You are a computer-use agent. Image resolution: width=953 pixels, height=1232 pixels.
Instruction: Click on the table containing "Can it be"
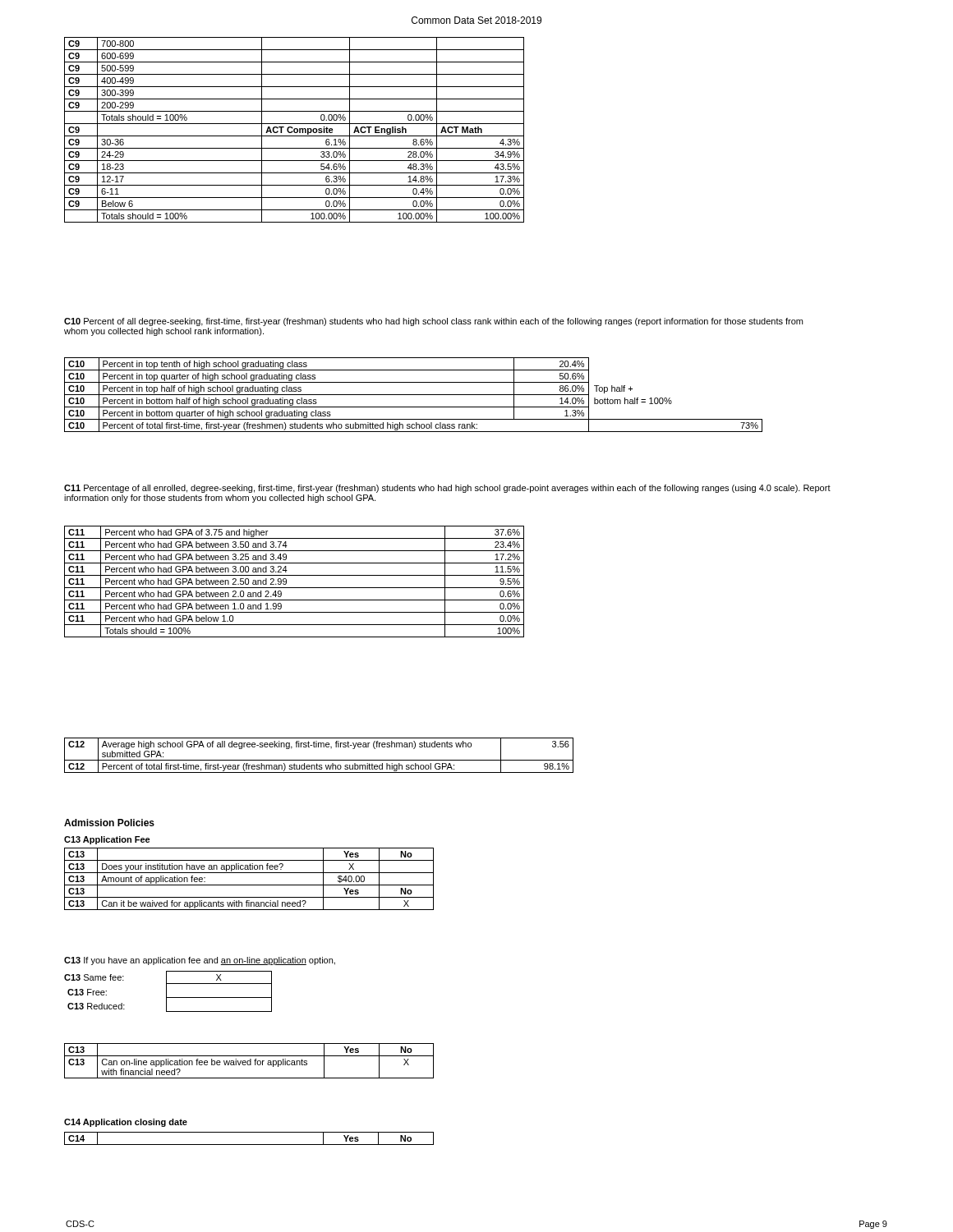coord(249,879)
